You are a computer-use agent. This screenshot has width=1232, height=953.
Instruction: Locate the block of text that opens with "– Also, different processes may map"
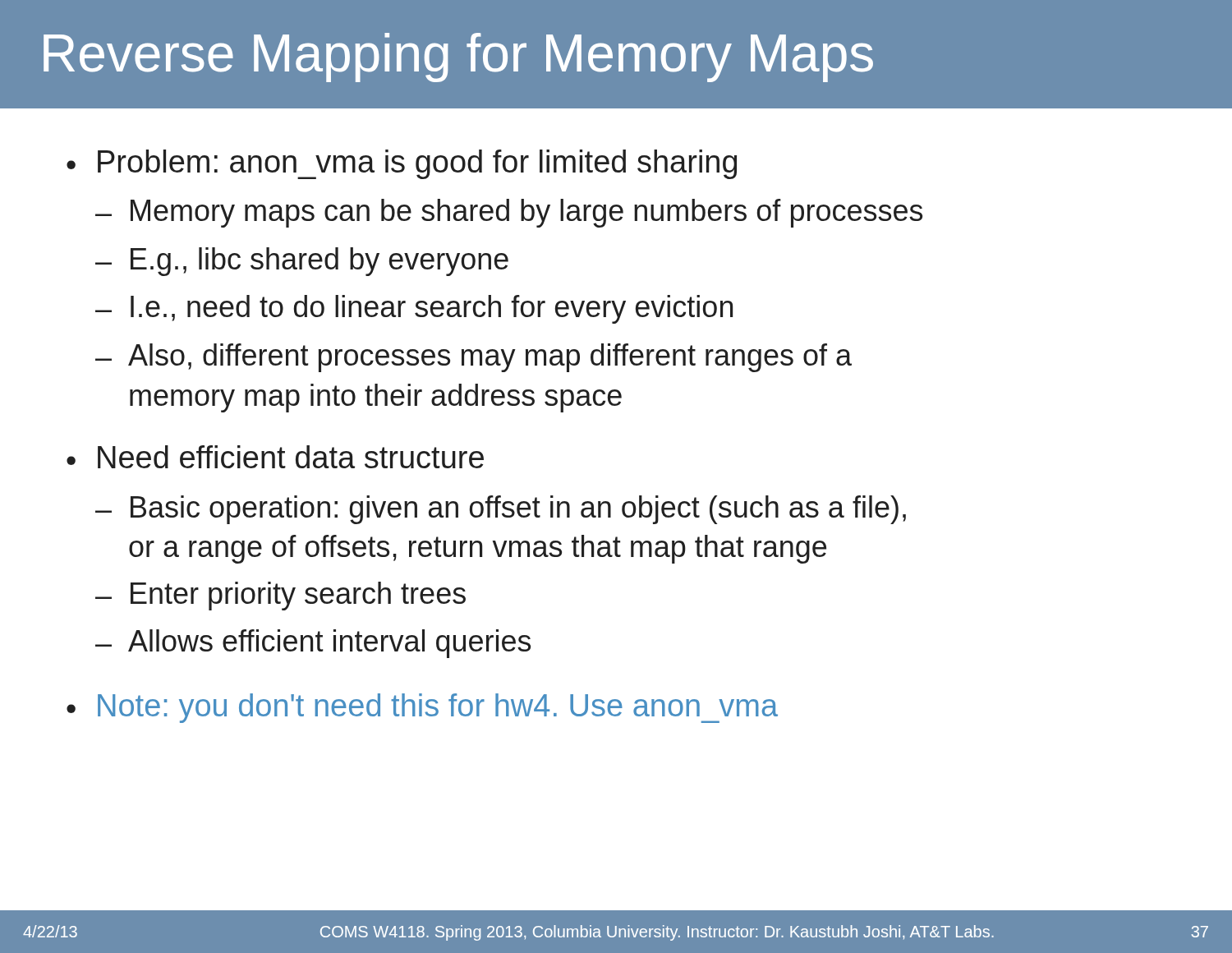[631, 376]
